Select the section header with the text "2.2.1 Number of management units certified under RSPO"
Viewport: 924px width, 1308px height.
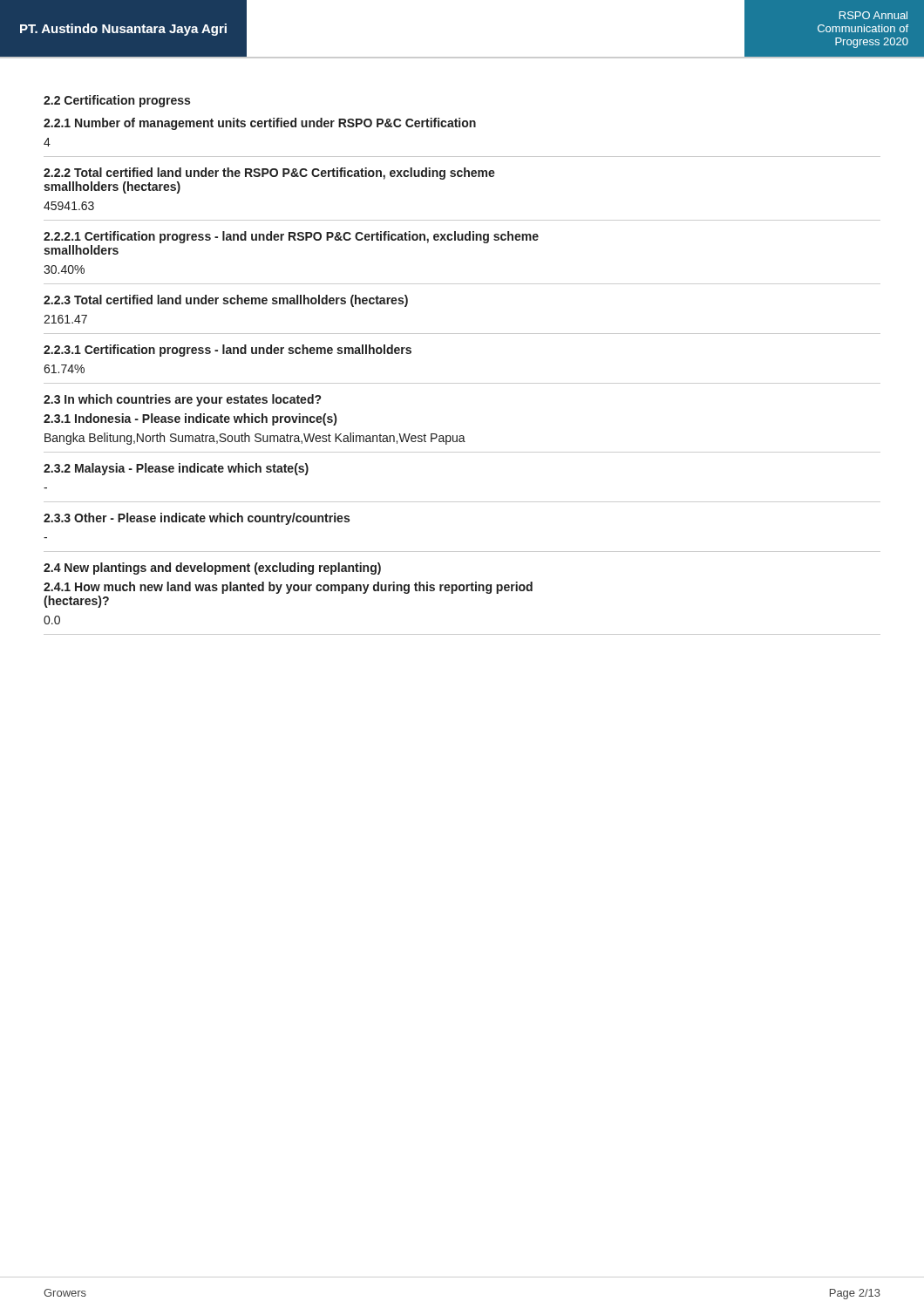260,123
